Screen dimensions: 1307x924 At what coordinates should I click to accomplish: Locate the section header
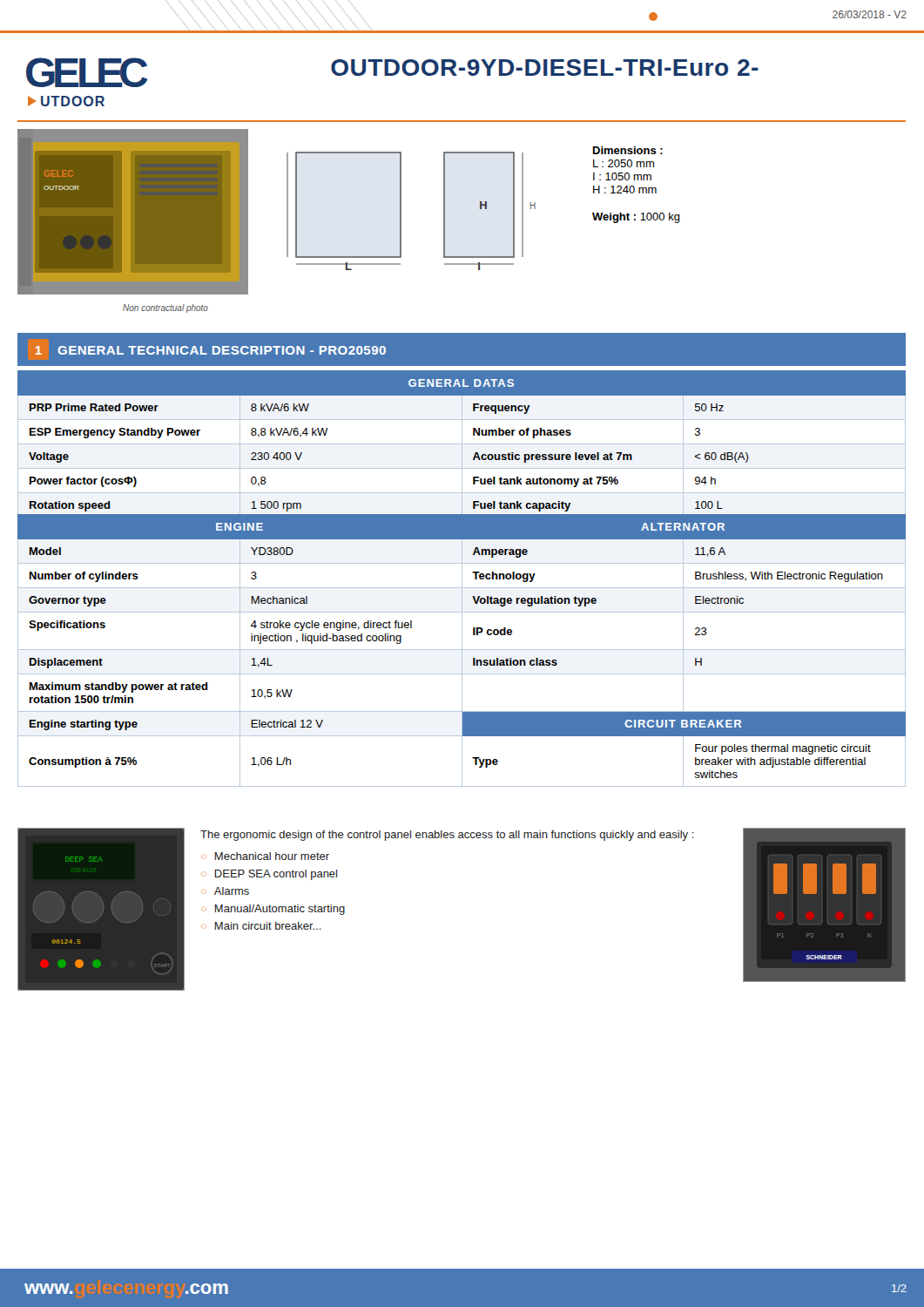[x=207, y=349]
